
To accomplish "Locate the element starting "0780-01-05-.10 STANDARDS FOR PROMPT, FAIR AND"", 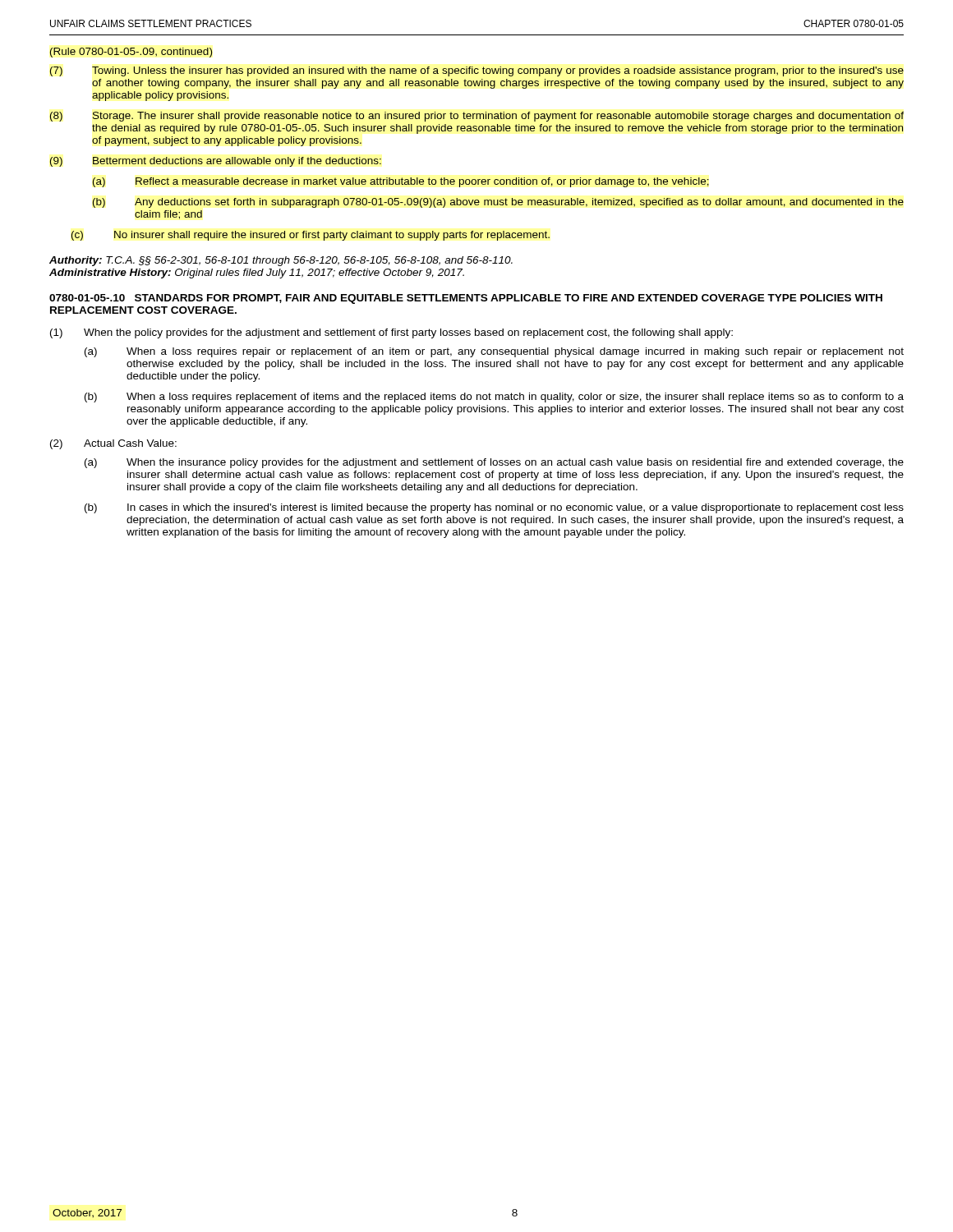I will pyautogui.click(x=466, y=304).
